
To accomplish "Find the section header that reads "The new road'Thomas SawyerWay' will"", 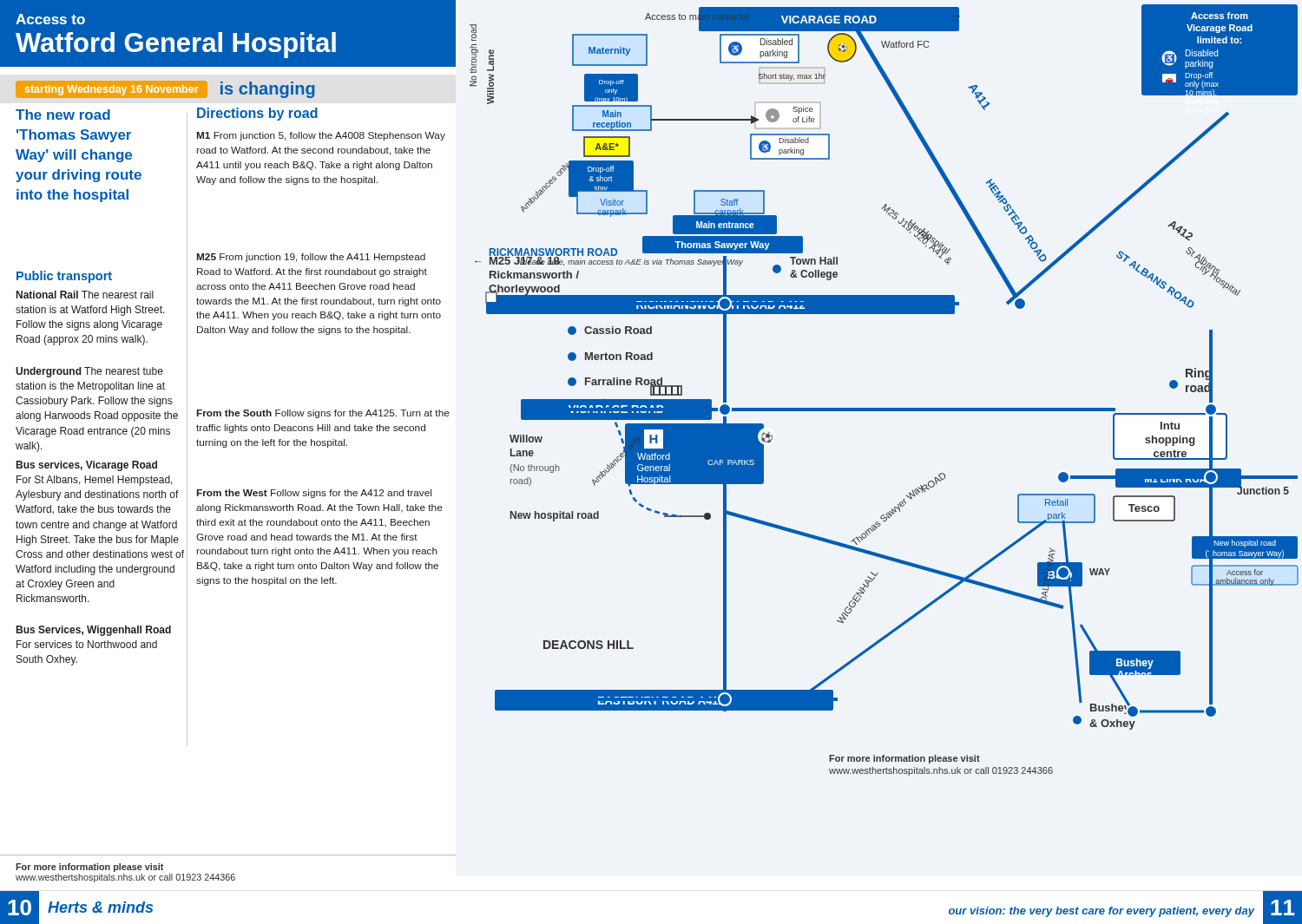I will (x=79, y=155).
